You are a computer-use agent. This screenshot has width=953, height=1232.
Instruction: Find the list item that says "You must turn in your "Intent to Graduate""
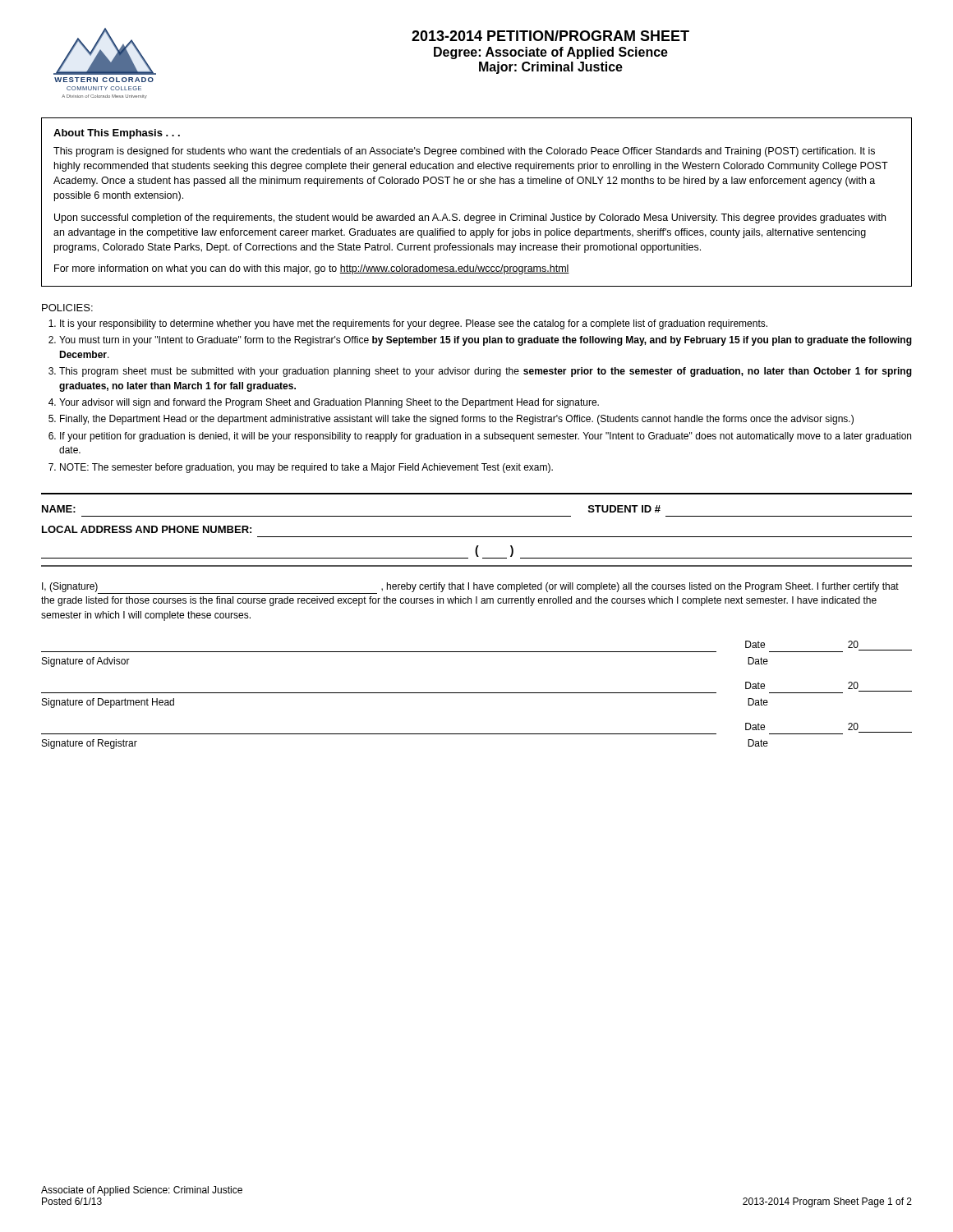coord(486,347)
